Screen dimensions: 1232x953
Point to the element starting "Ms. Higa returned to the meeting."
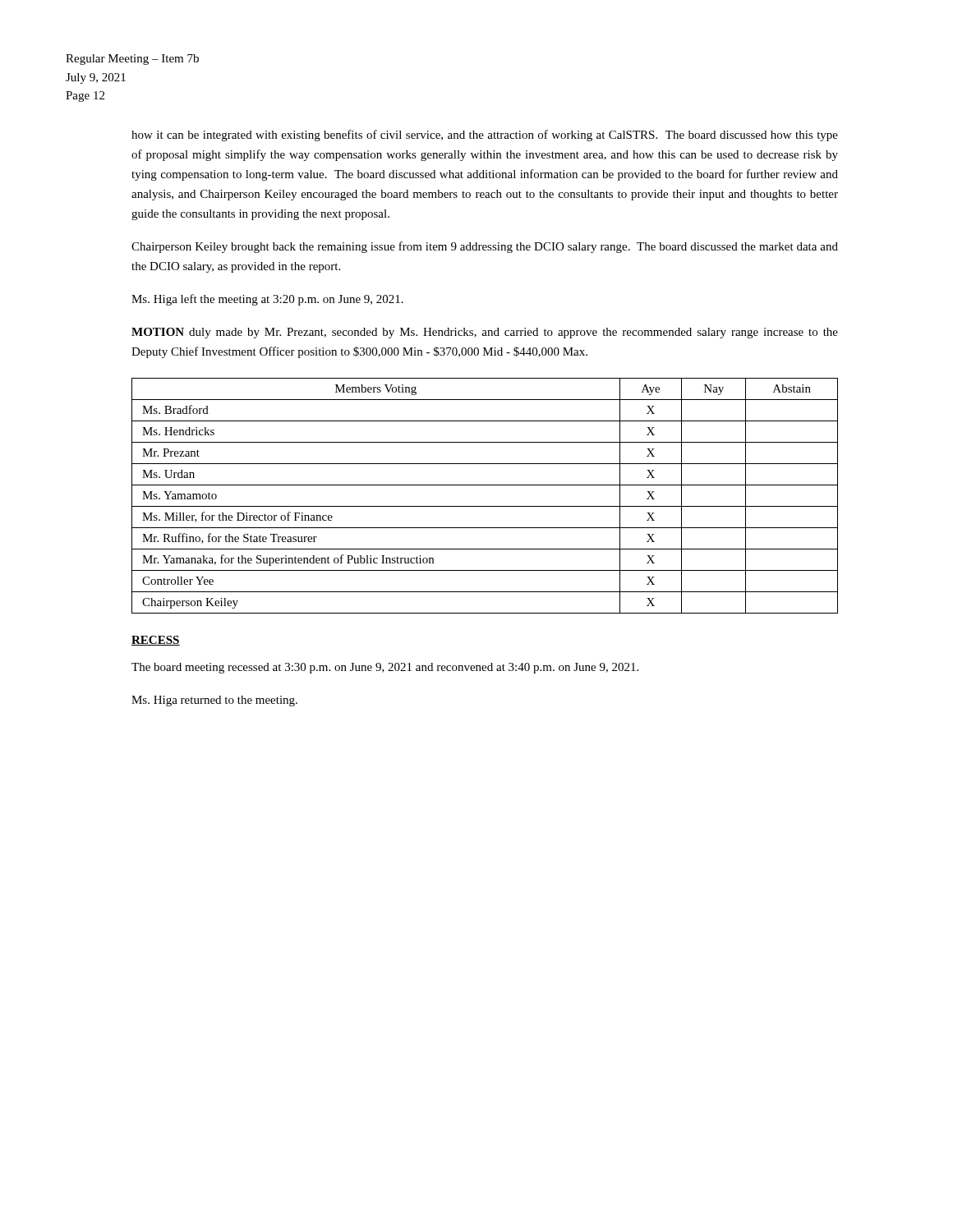(x=215, y=699)
